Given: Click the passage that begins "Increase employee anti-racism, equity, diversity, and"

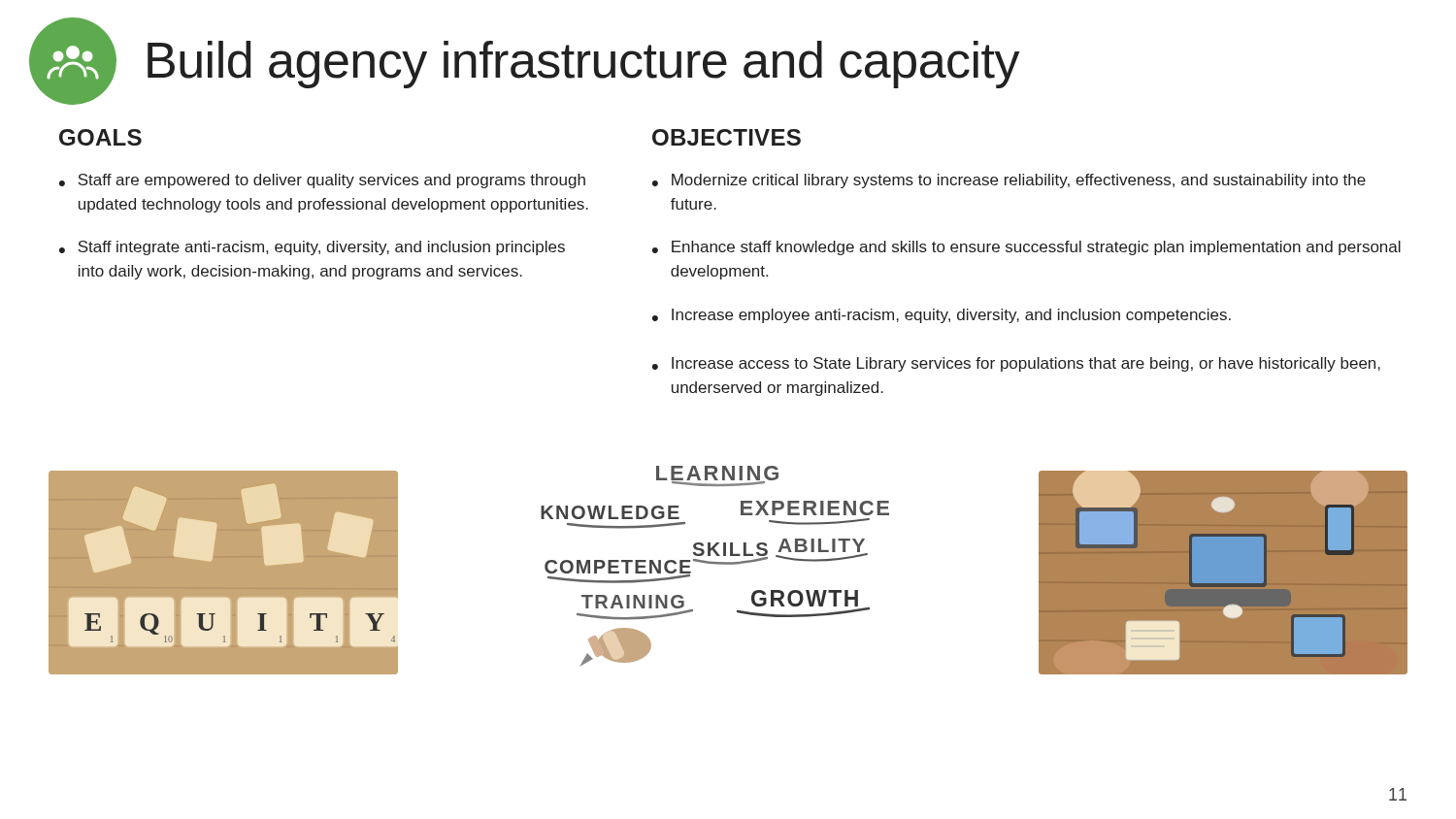Looking at the screenshot, I should [951, 314].
